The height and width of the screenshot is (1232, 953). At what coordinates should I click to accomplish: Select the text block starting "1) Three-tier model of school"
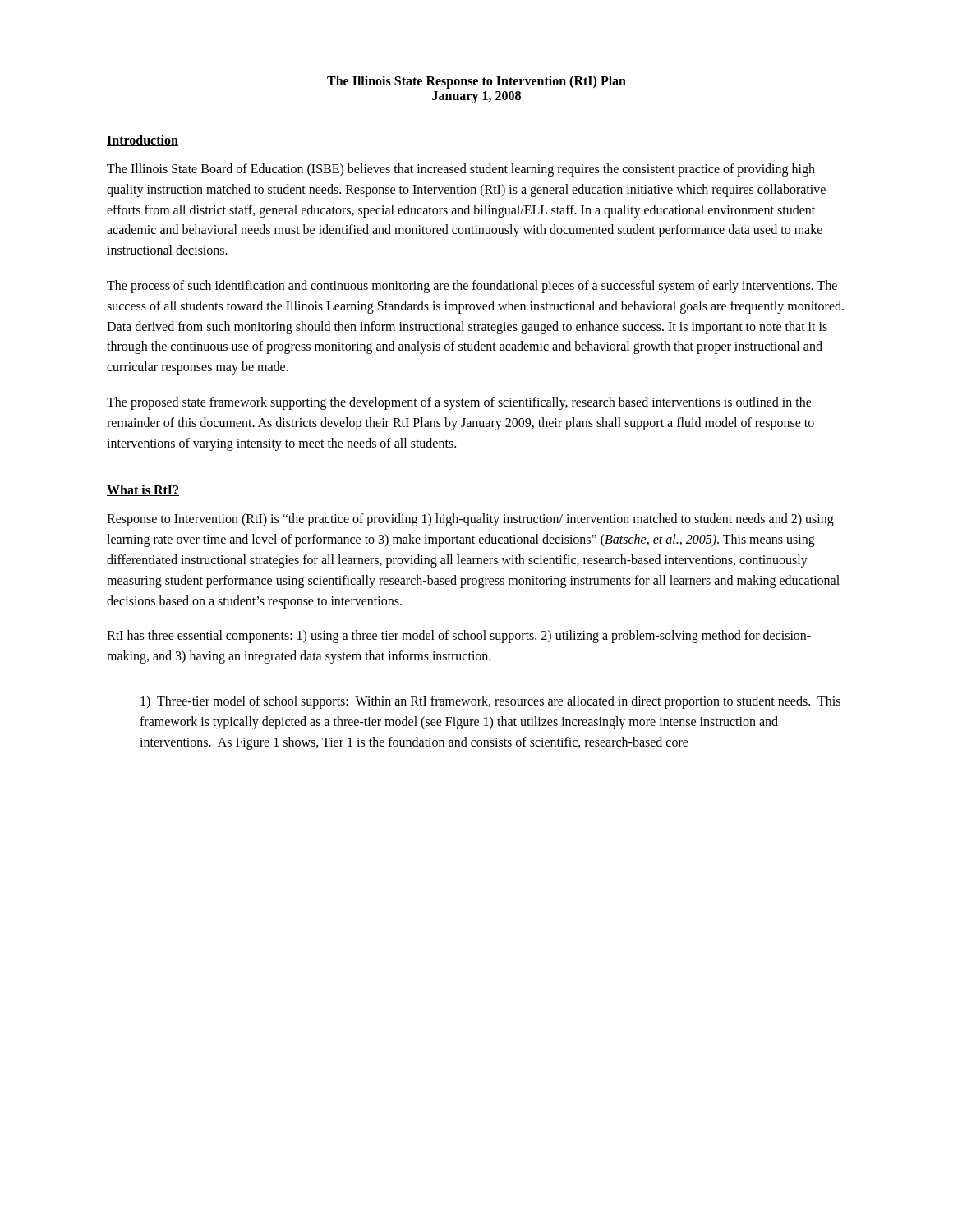490,721
